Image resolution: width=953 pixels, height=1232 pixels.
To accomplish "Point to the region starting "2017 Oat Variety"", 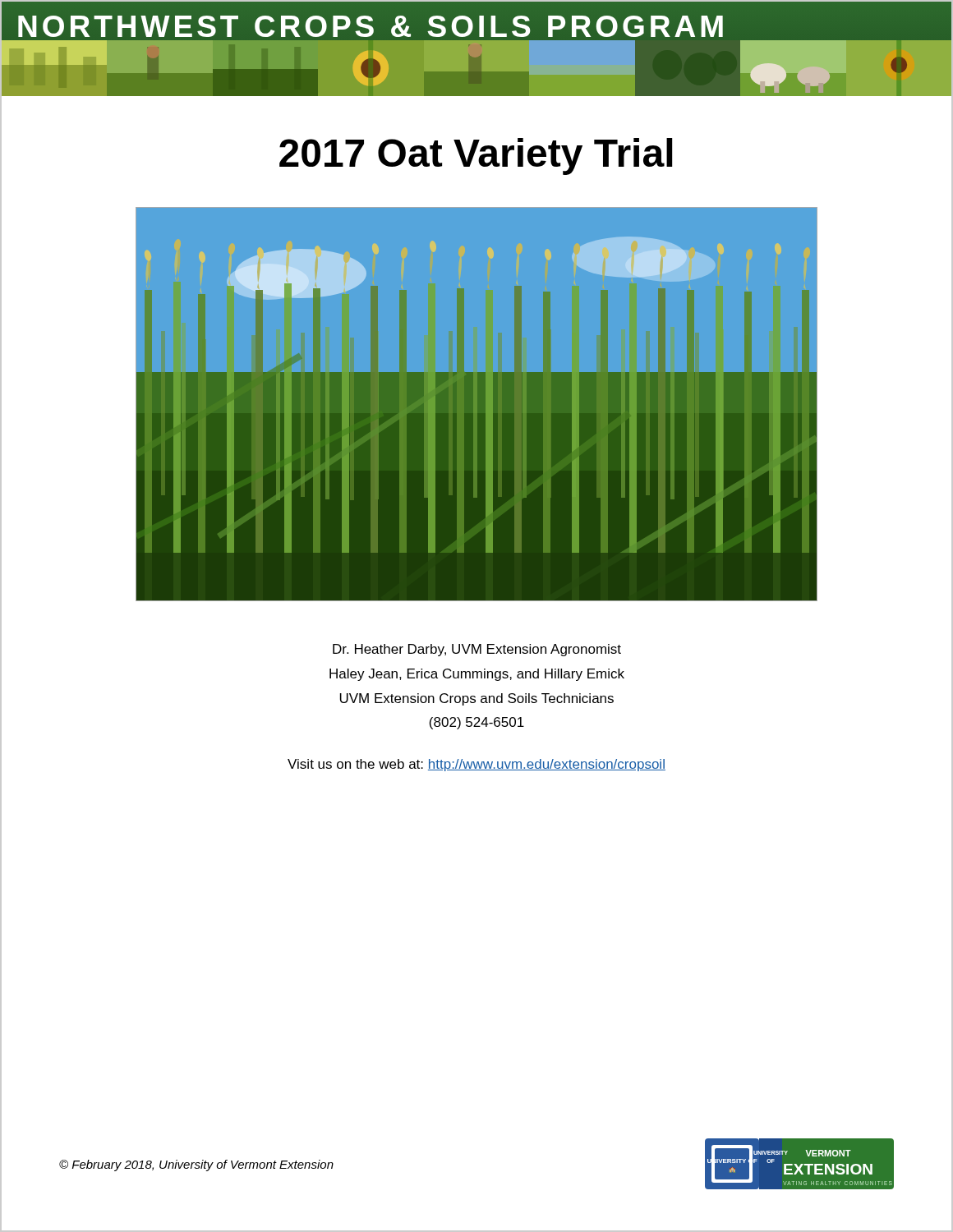I will (476, 153).
